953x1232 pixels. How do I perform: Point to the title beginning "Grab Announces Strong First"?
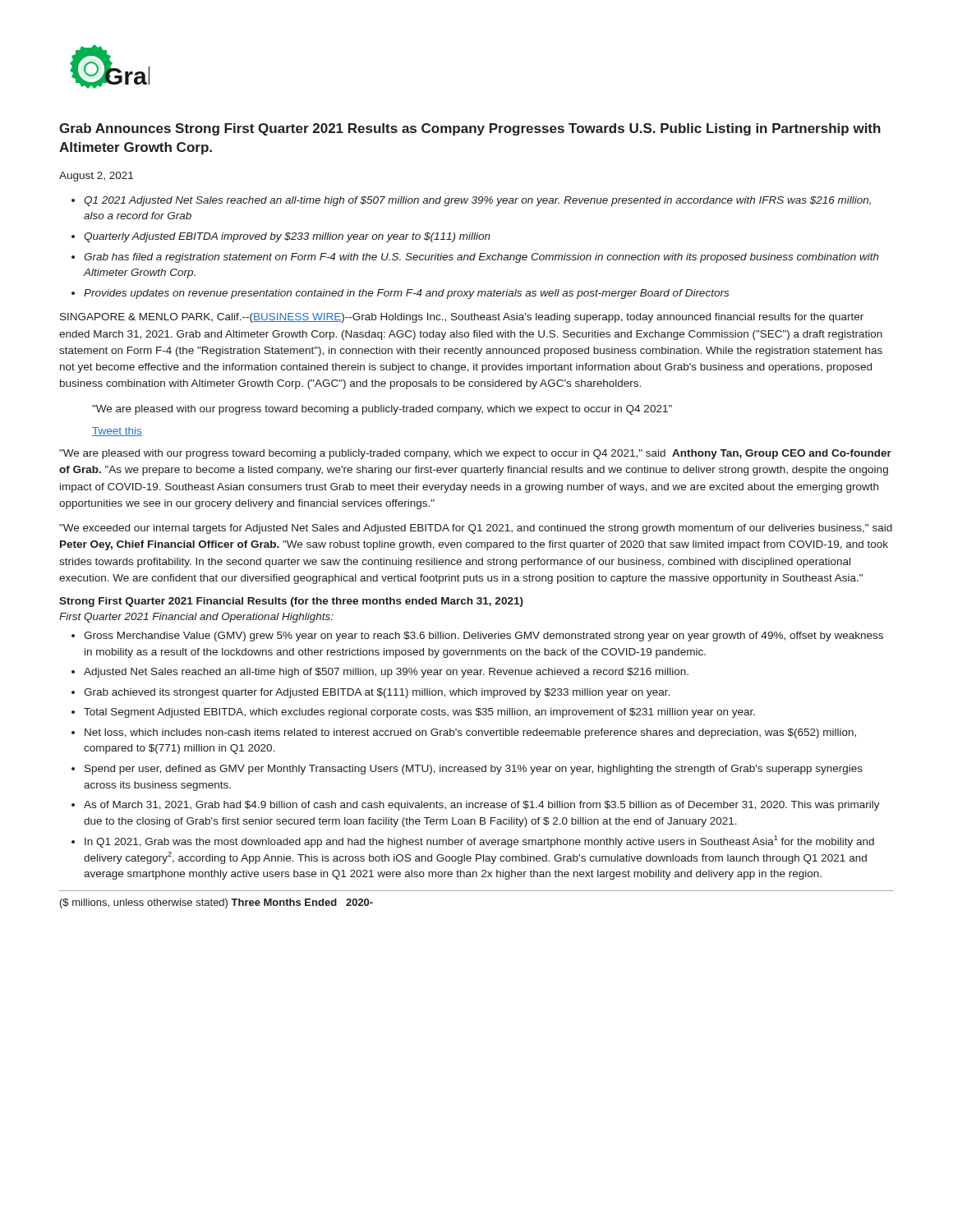pos(476,139)
